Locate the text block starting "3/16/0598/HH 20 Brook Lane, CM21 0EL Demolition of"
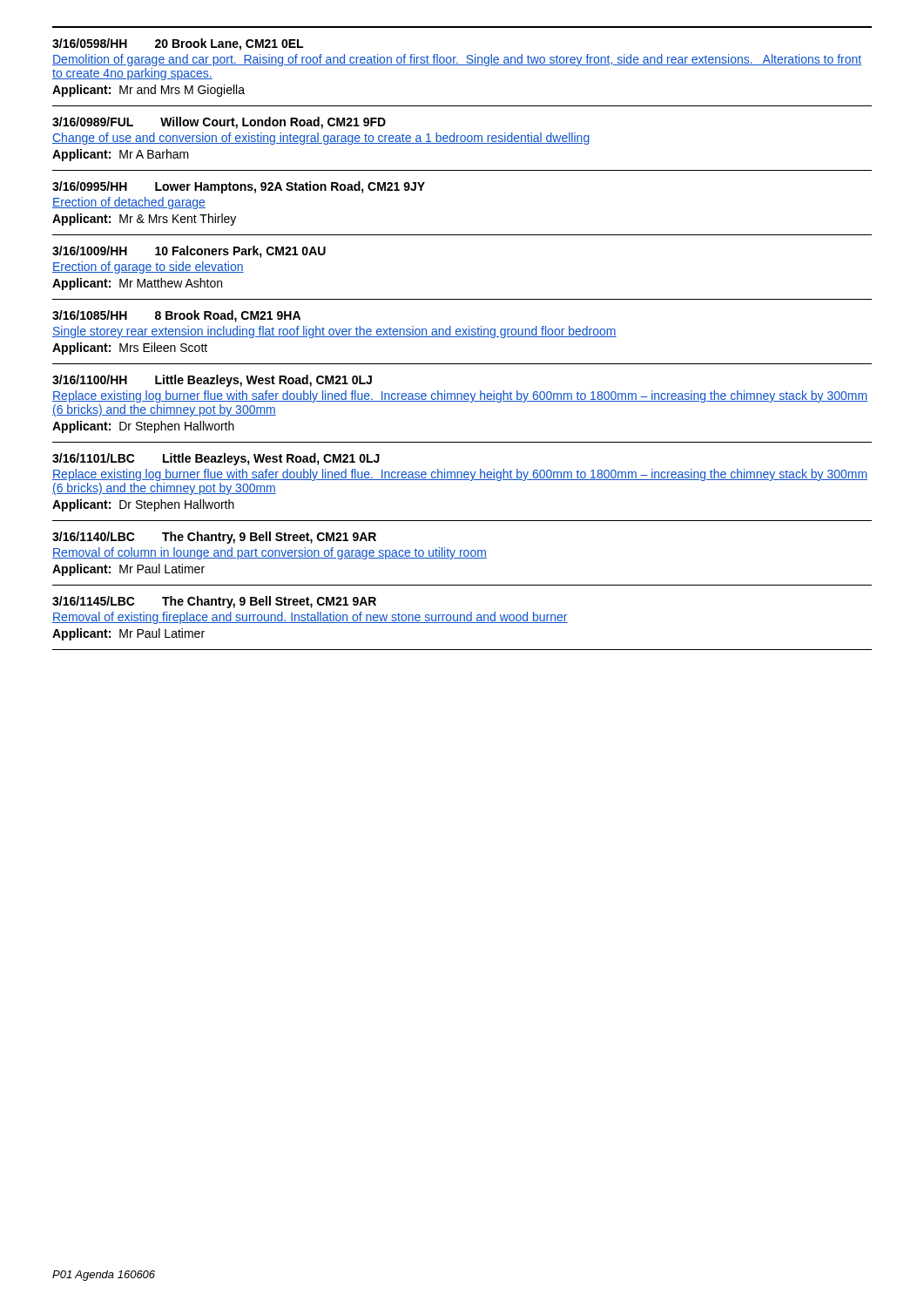Screen dimensions: 1307x924 point(462,67)
